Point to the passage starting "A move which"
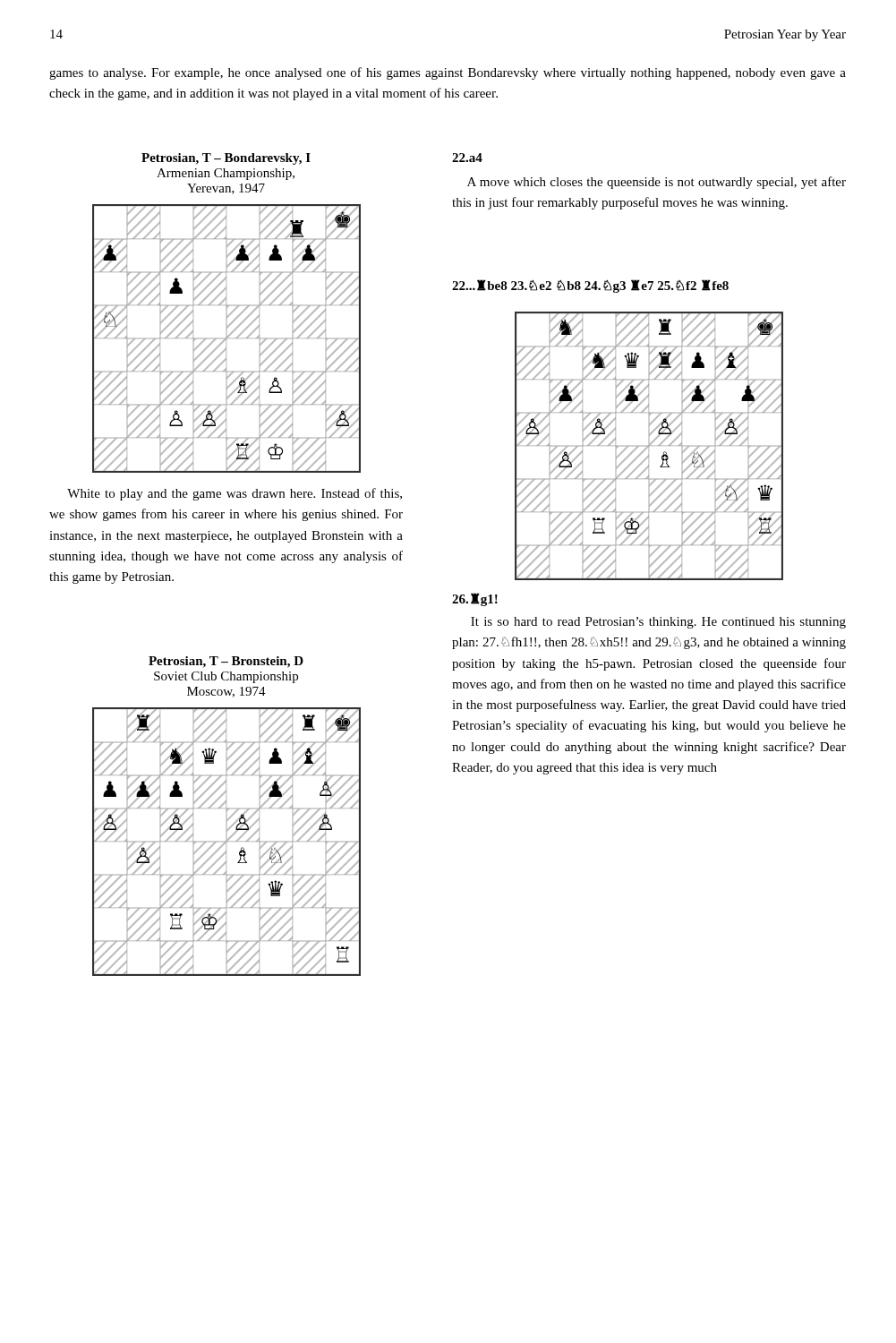 coord(649,192)
